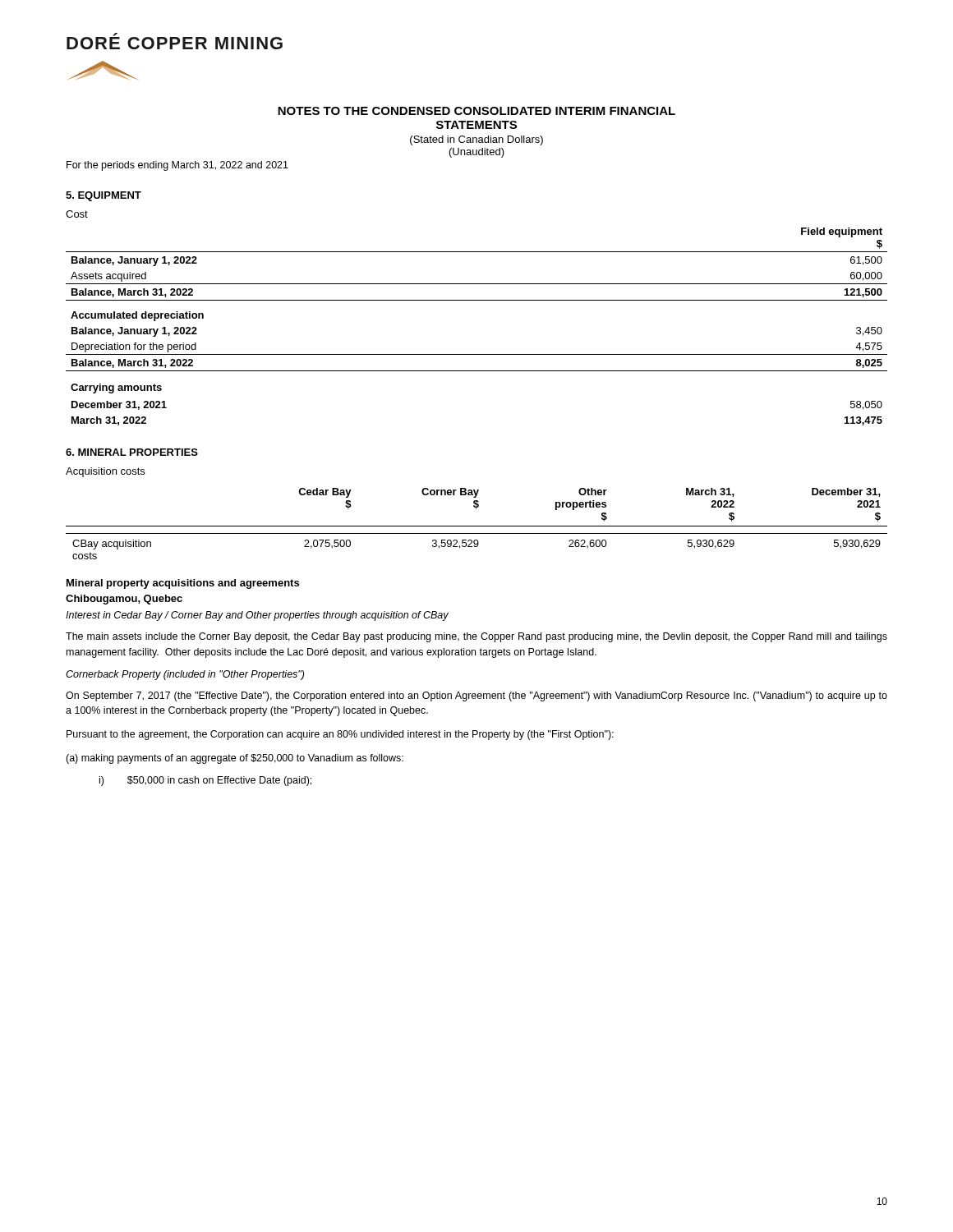
Task: Click the passage that begins "Interest in Cedar Bay /"
Action: tap(257, 615)
